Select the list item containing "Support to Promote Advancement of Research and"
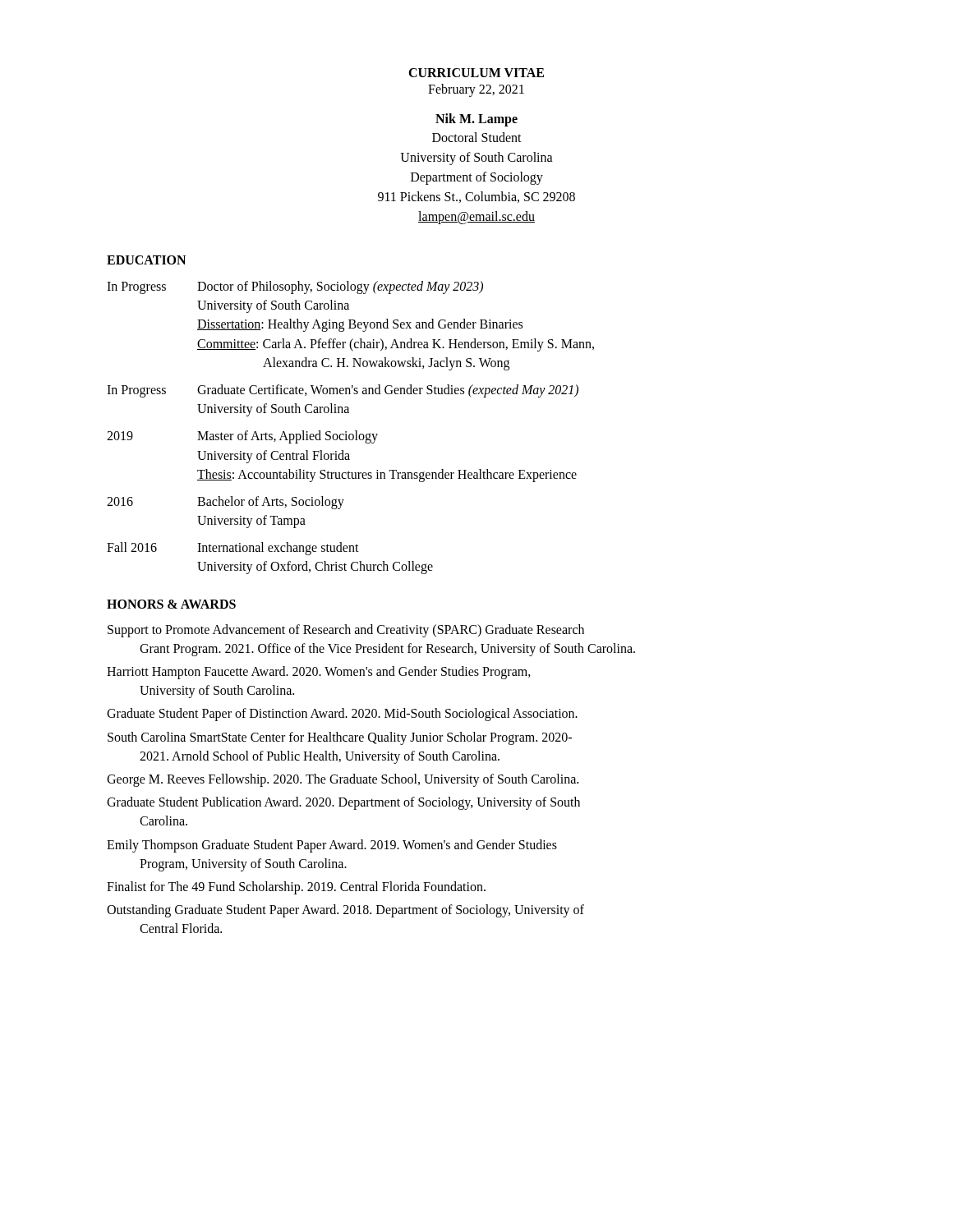The image size is (953, 1232). [x=476, y=640]
